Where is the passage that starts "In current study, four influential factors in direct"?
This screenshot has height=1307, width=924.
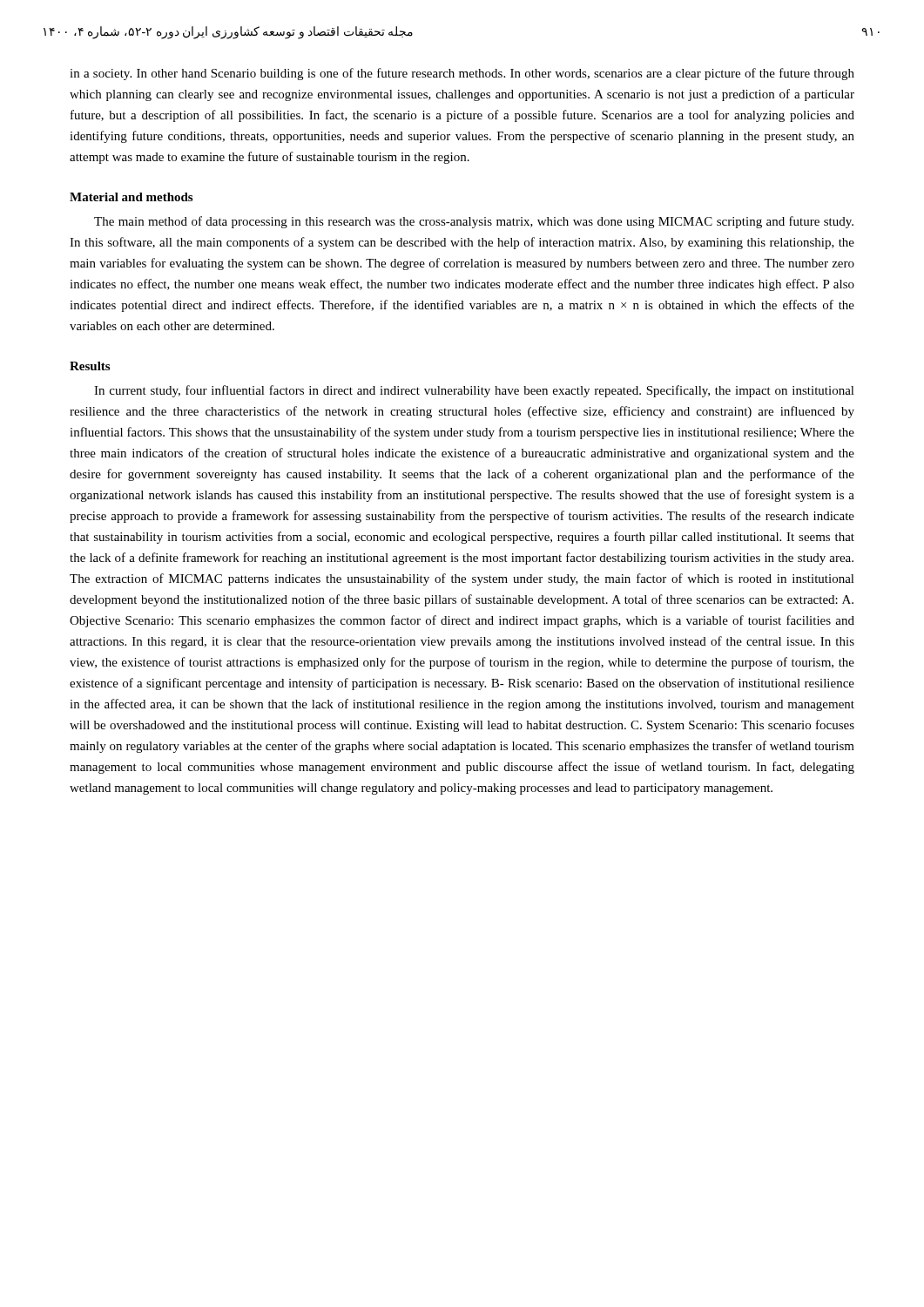click(x=462, y=589)
